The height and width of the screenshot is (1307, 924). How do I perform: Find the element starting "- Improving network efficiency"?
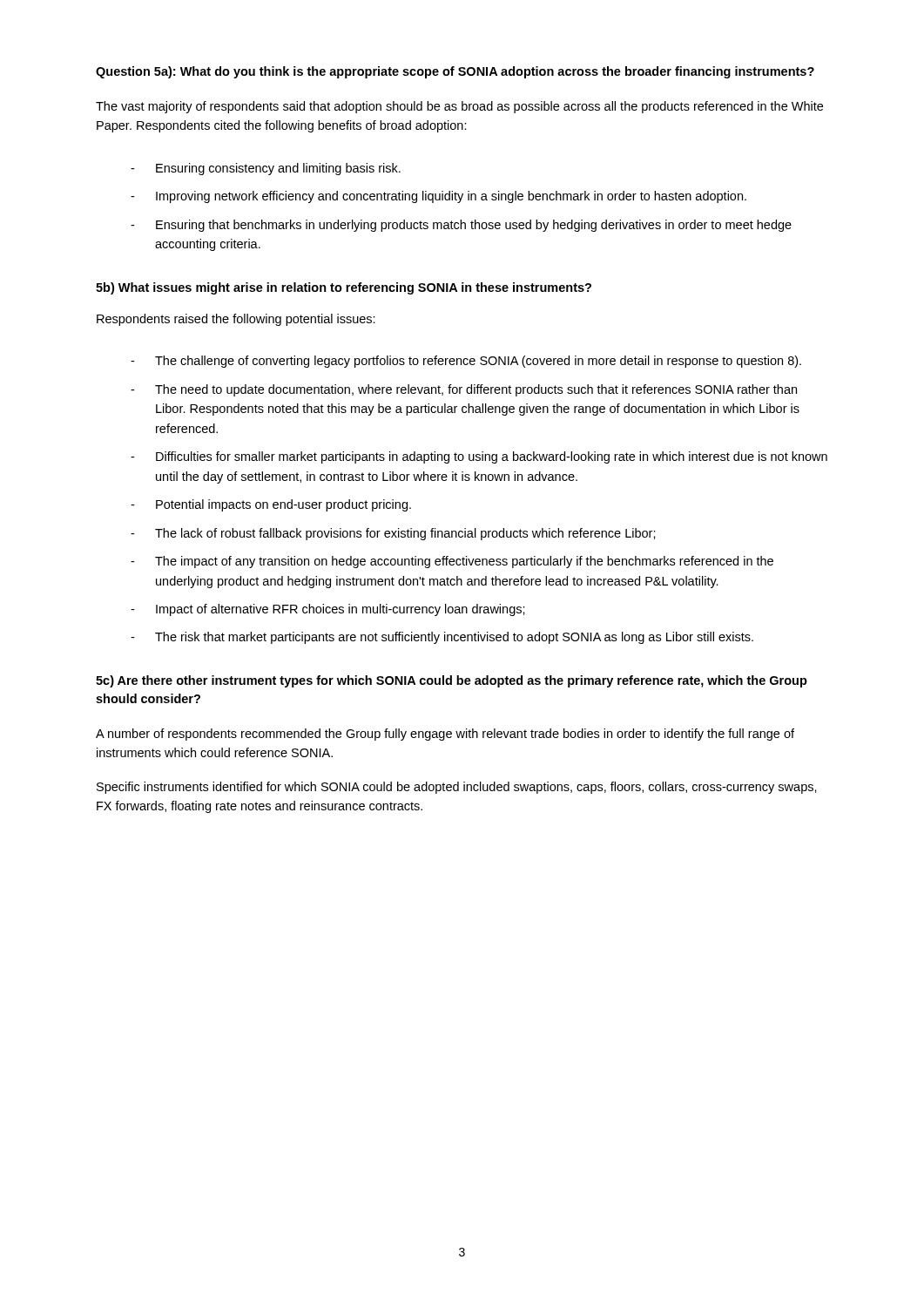479,197
